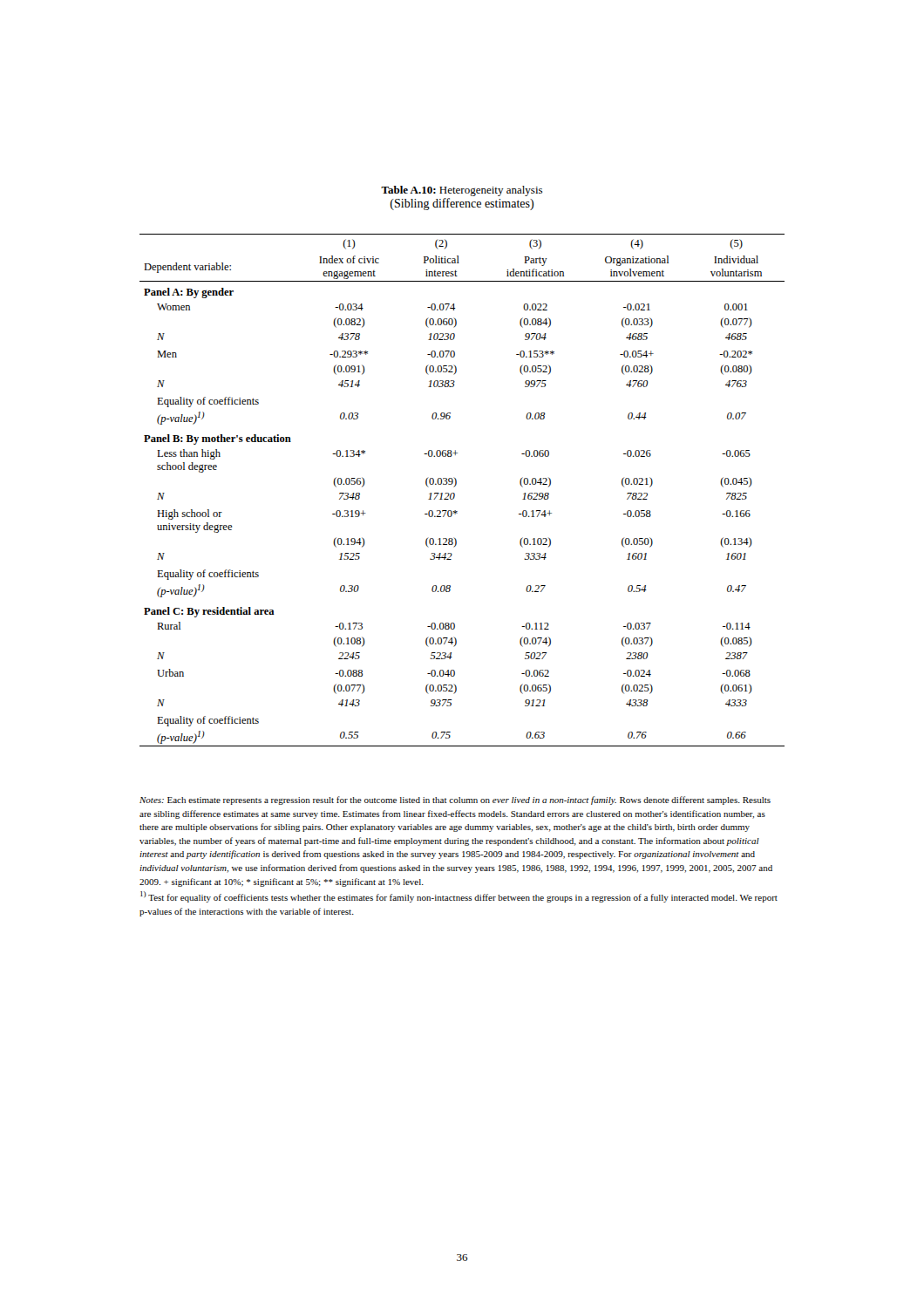Locate the table with the text "Individual voluntarism"
Screen dimensions: 1308x924
(462, 490)
